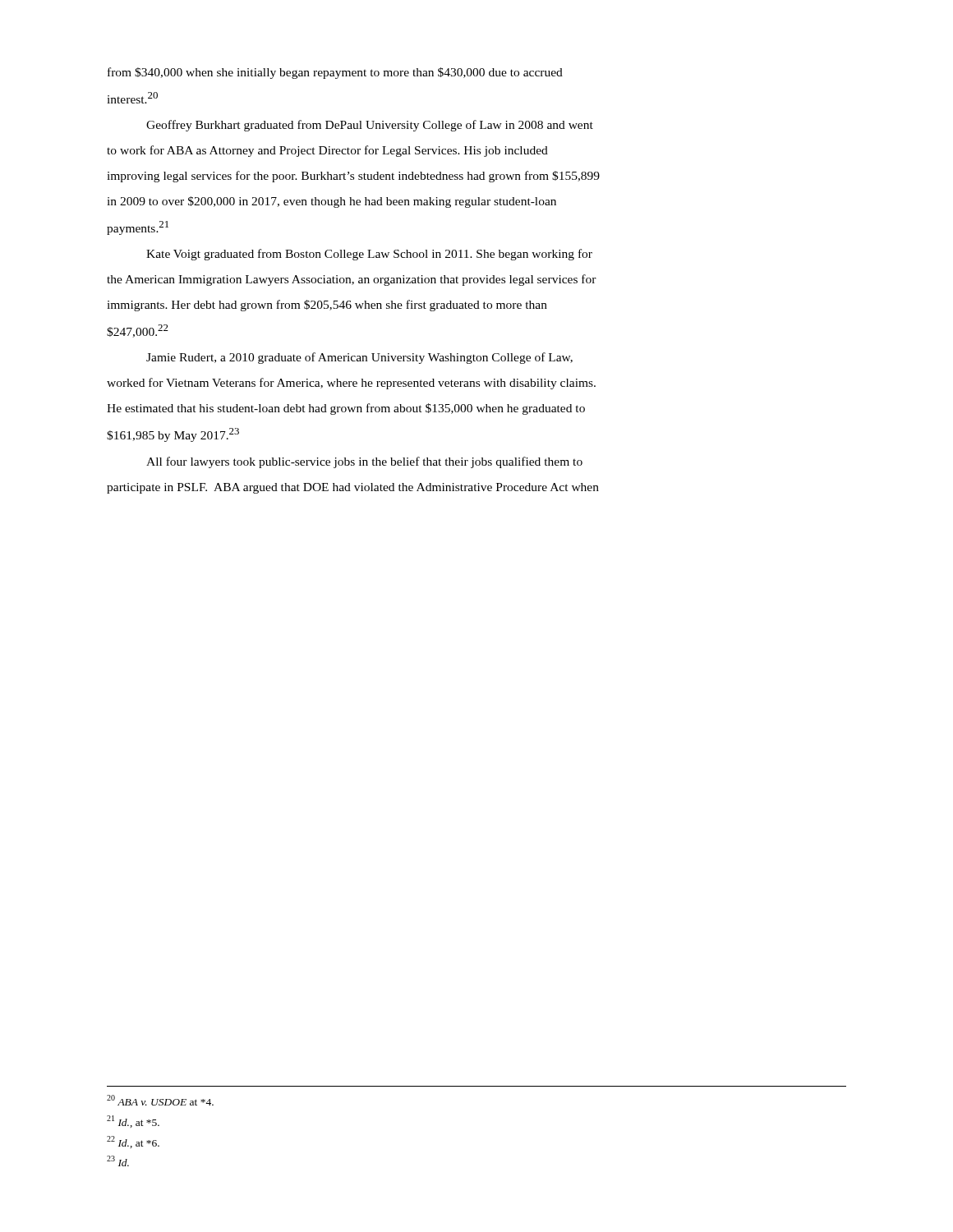Find the block starting "Jamie Rudert, a 2010 graduate of"
This screenshot has height=1232, width=953.
click(476, 396)
